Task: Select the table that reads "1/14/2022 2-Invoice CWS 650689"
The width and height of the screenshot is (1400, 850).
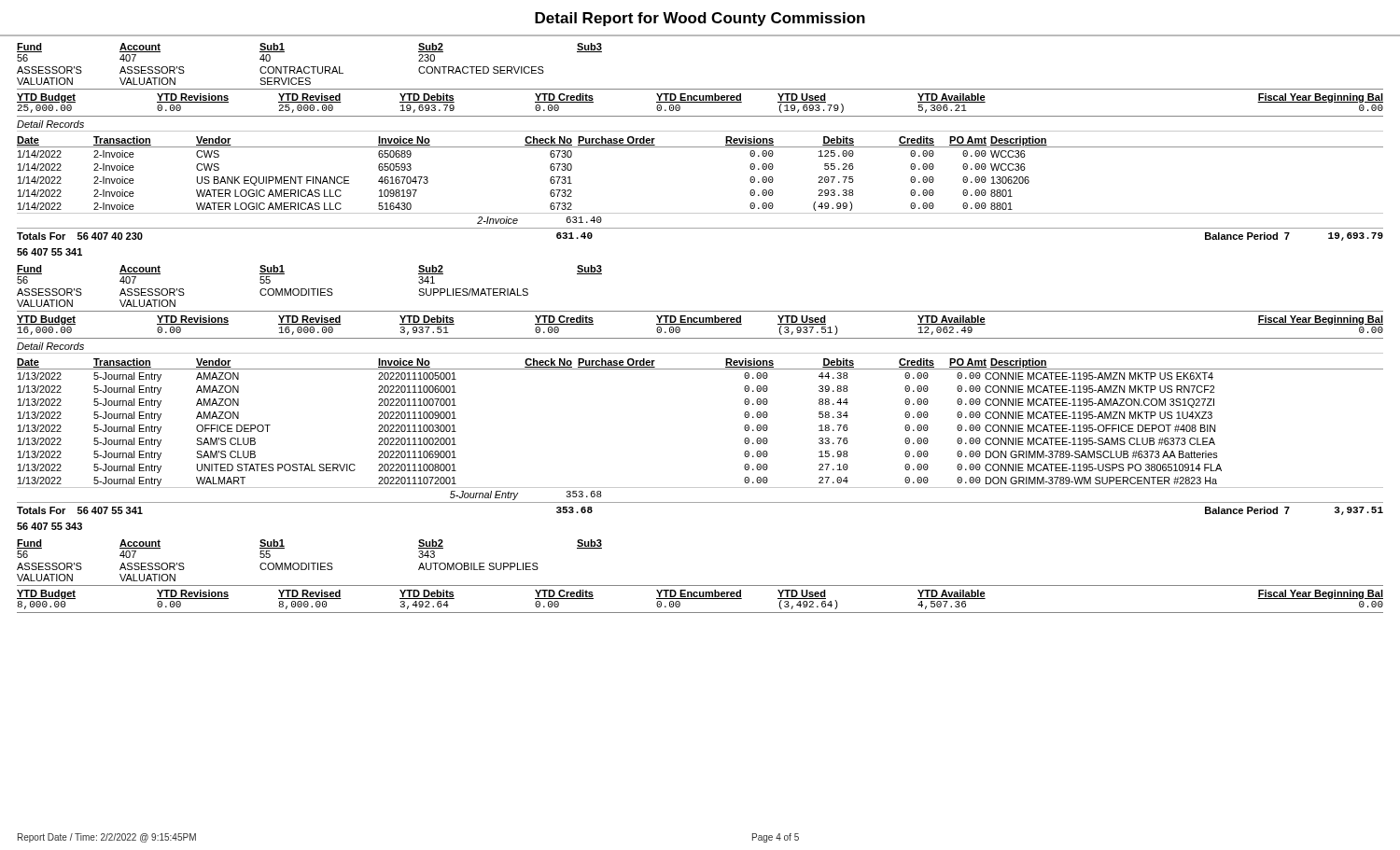Action: click(700, 187)
